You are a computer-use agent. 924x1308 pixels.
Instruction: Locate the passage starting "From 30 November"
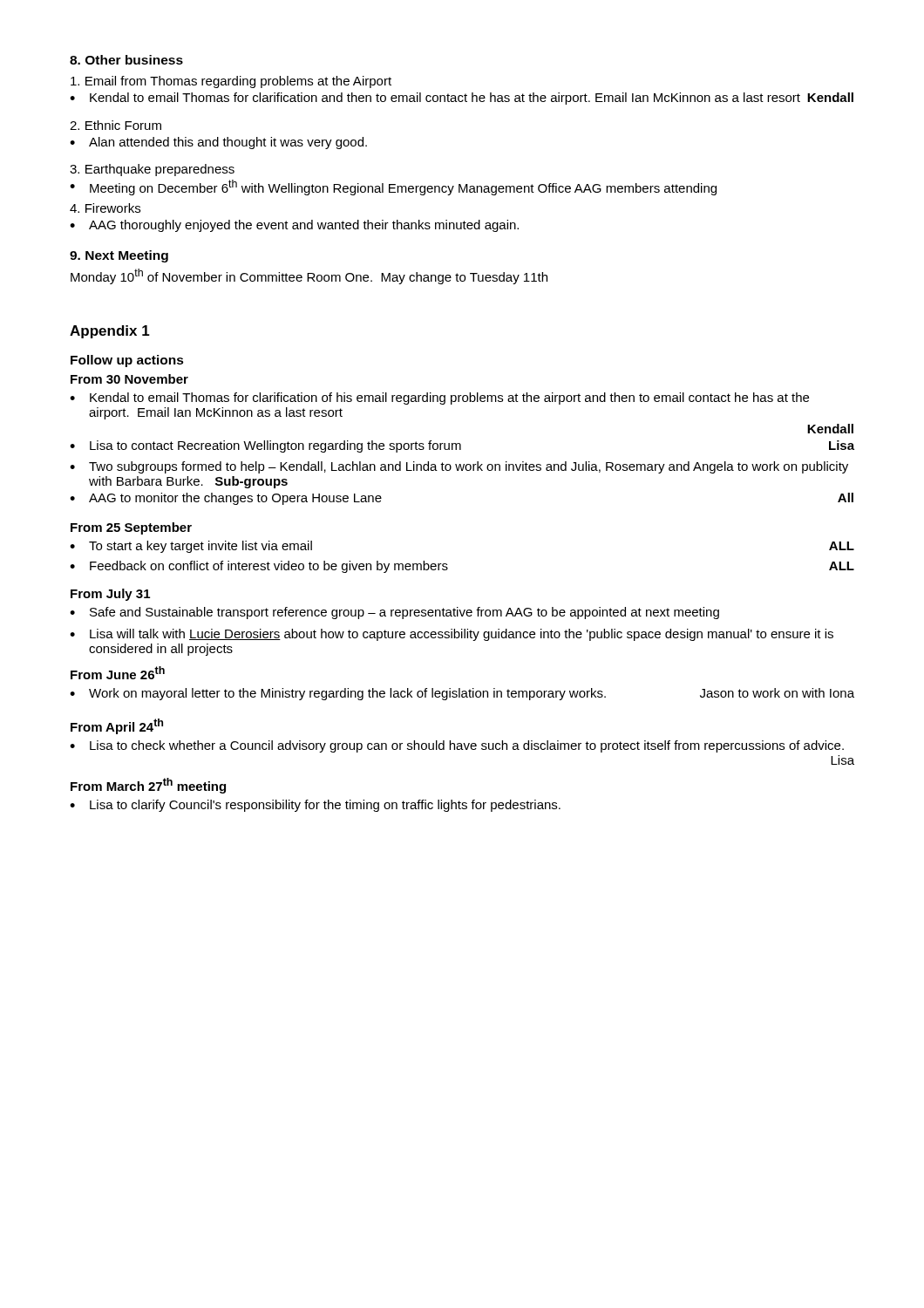[129, 379]
